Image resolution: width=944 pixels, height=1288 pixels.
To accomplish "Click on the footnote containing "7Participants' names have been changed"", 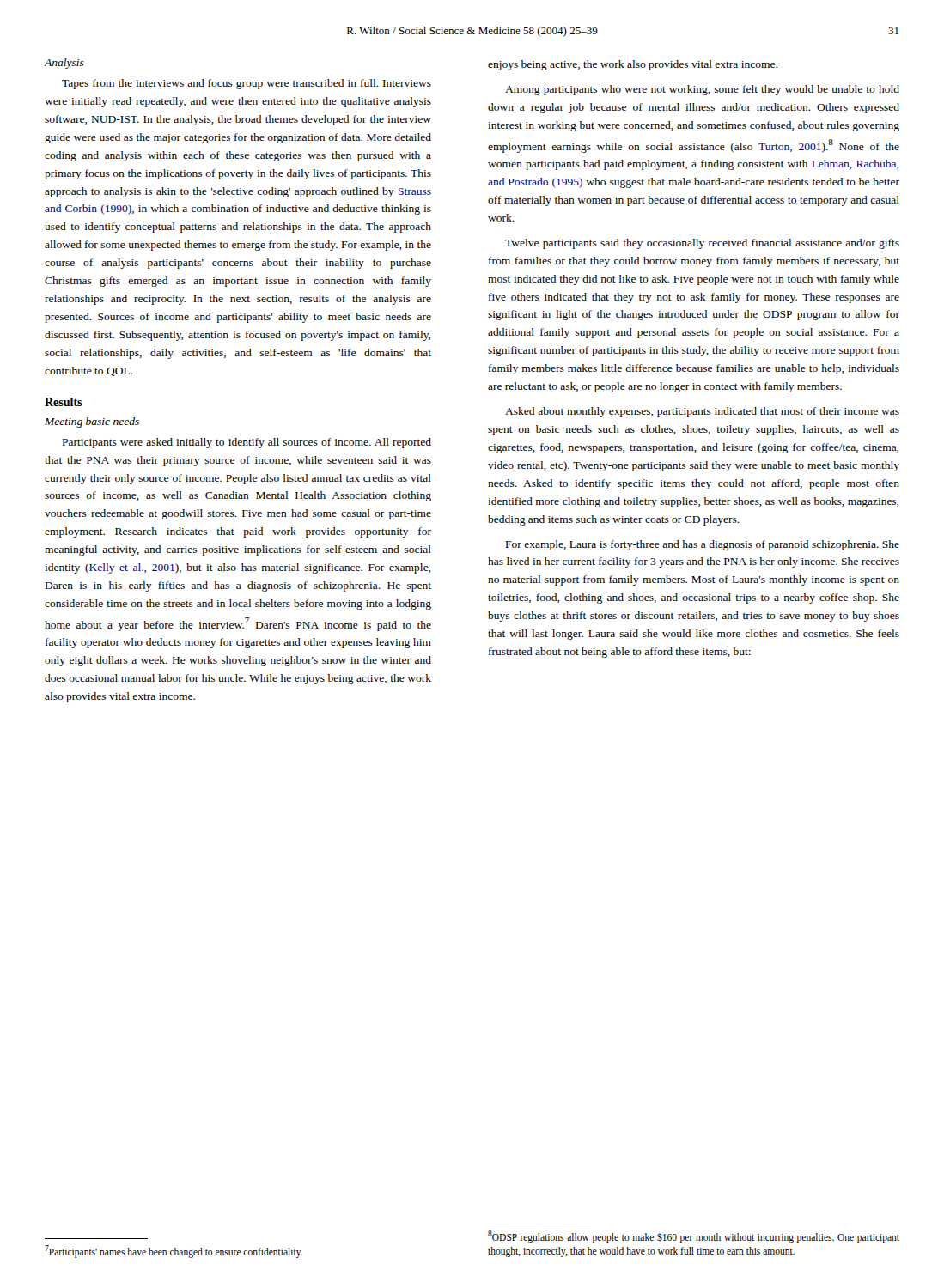I will (238, 1250).
